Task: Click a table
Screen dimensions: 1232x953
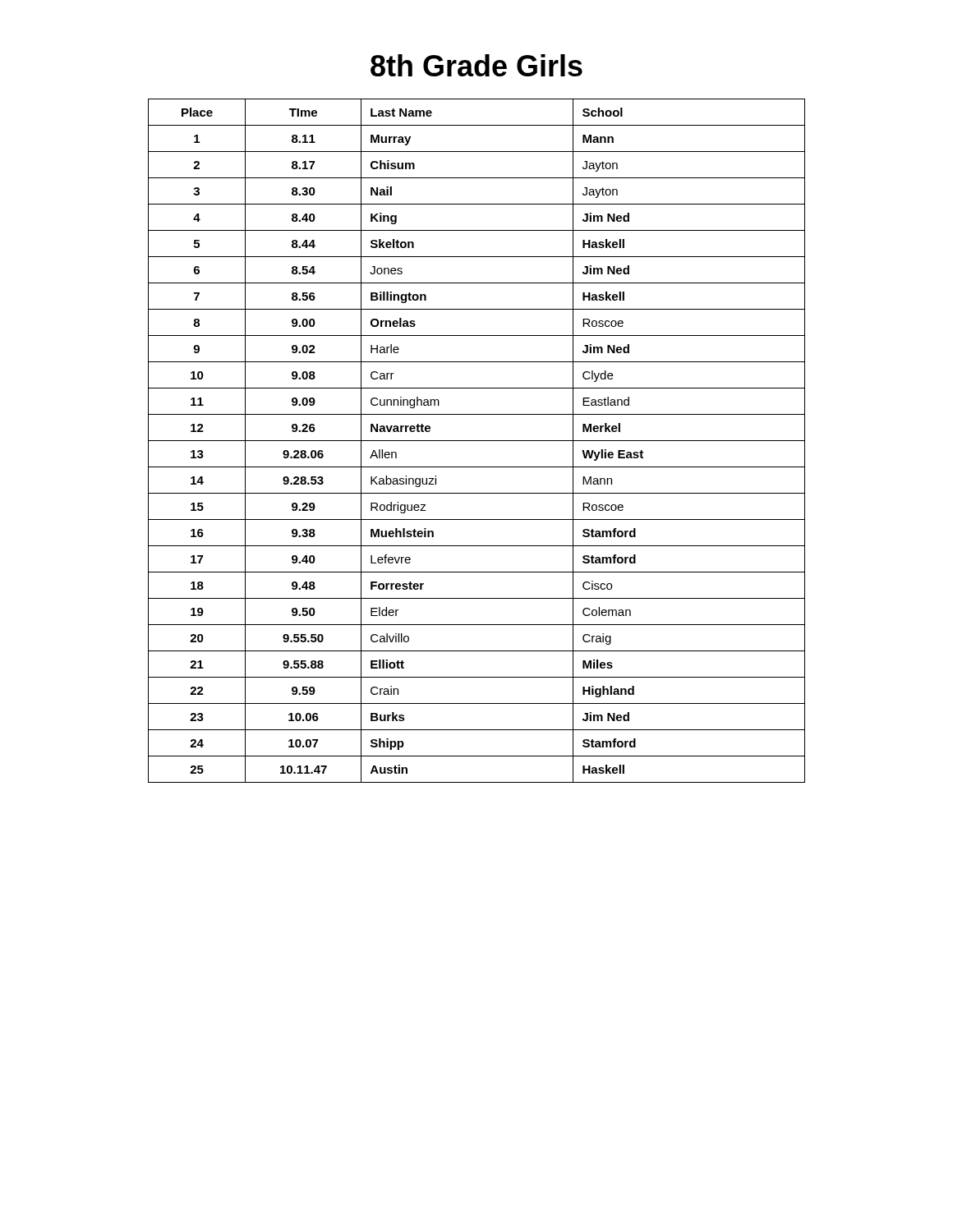Action: coord(476,441)
